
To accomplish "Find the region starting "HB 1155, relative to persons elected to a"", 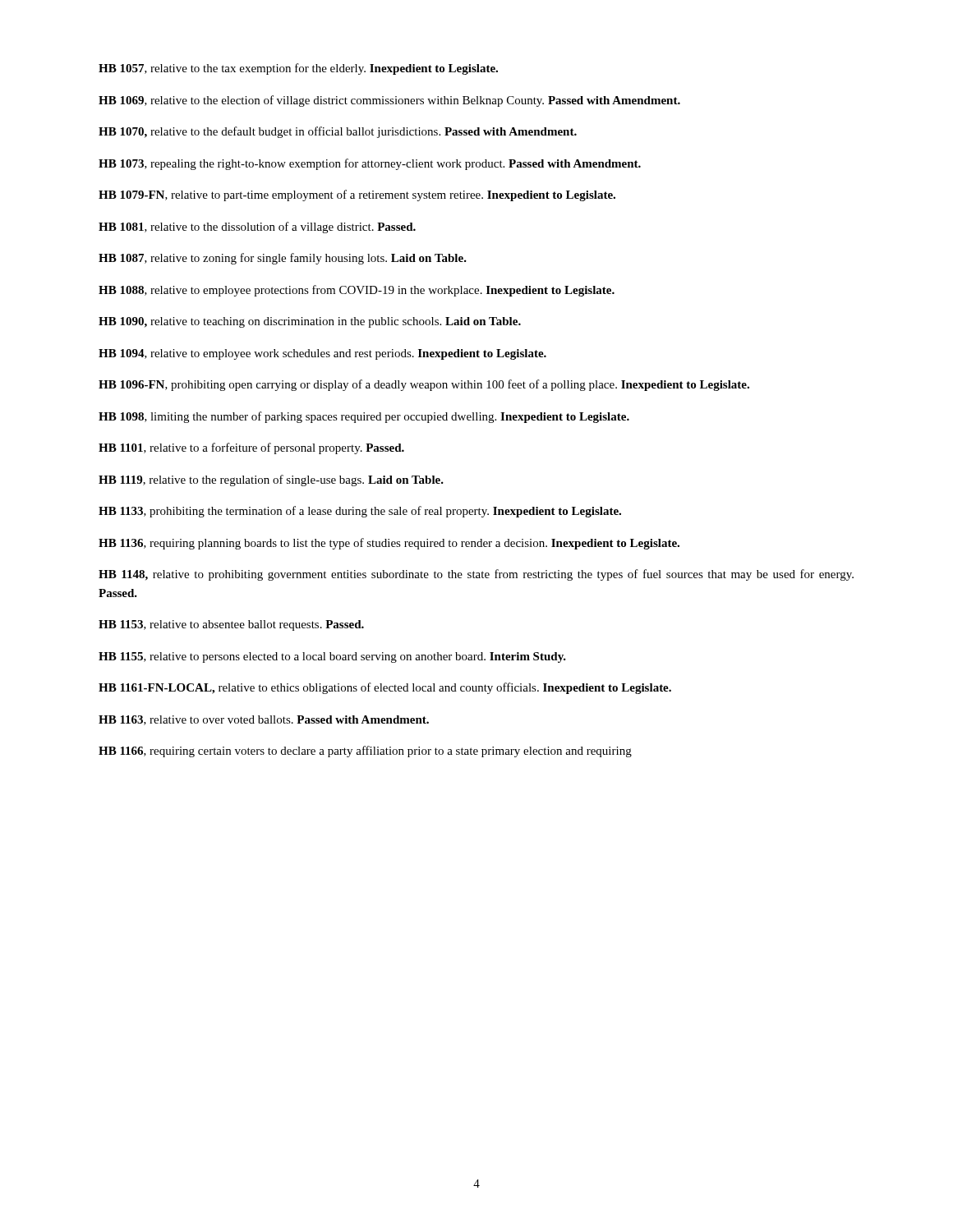I will tap(332, 656).
